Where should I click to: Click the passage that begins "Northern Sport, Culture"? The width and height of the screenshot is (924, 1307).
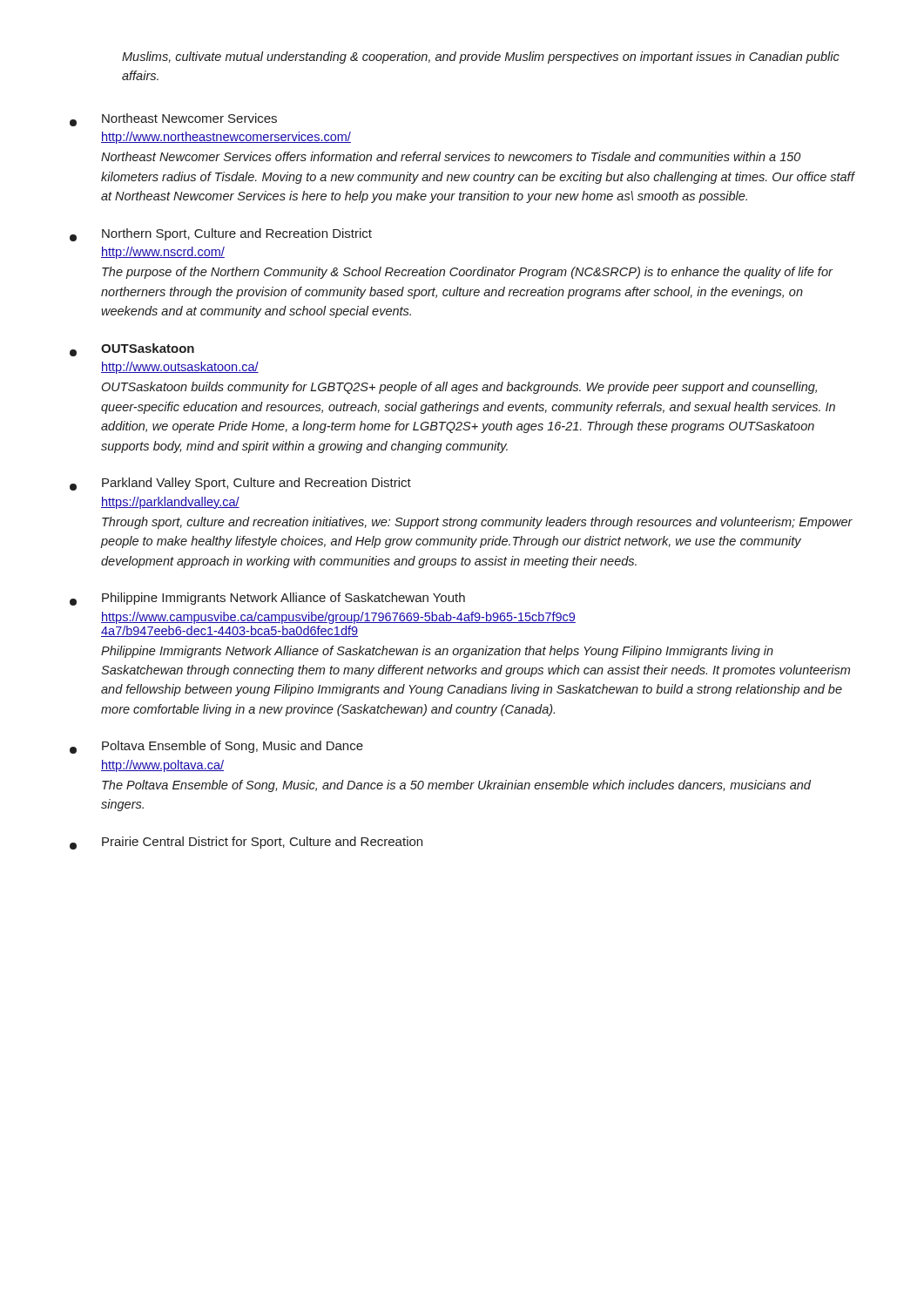pyautogui.click(x=462, y=273)
